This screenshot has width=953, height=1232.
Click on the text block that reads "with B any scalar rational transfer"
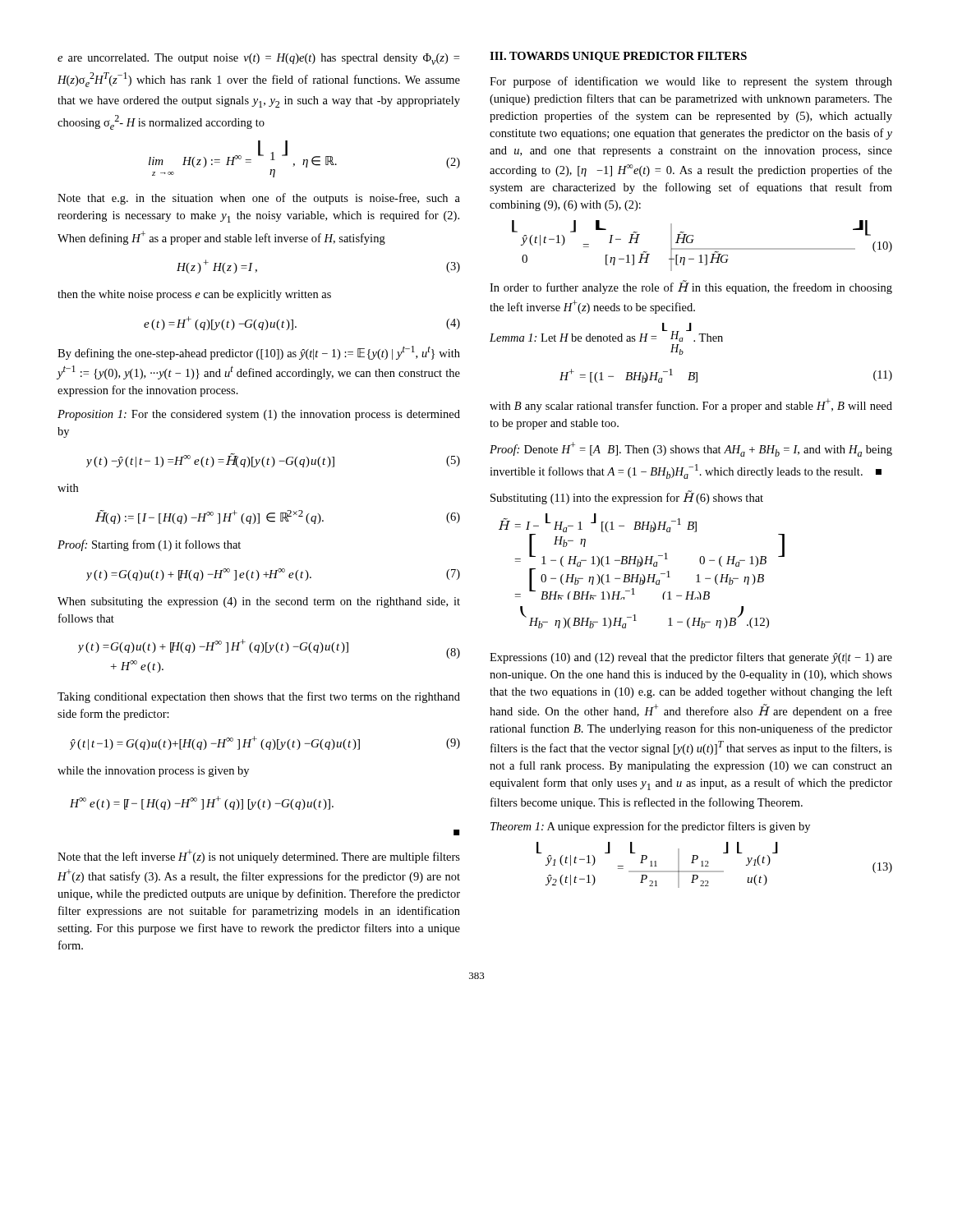(x=691, y=413)
